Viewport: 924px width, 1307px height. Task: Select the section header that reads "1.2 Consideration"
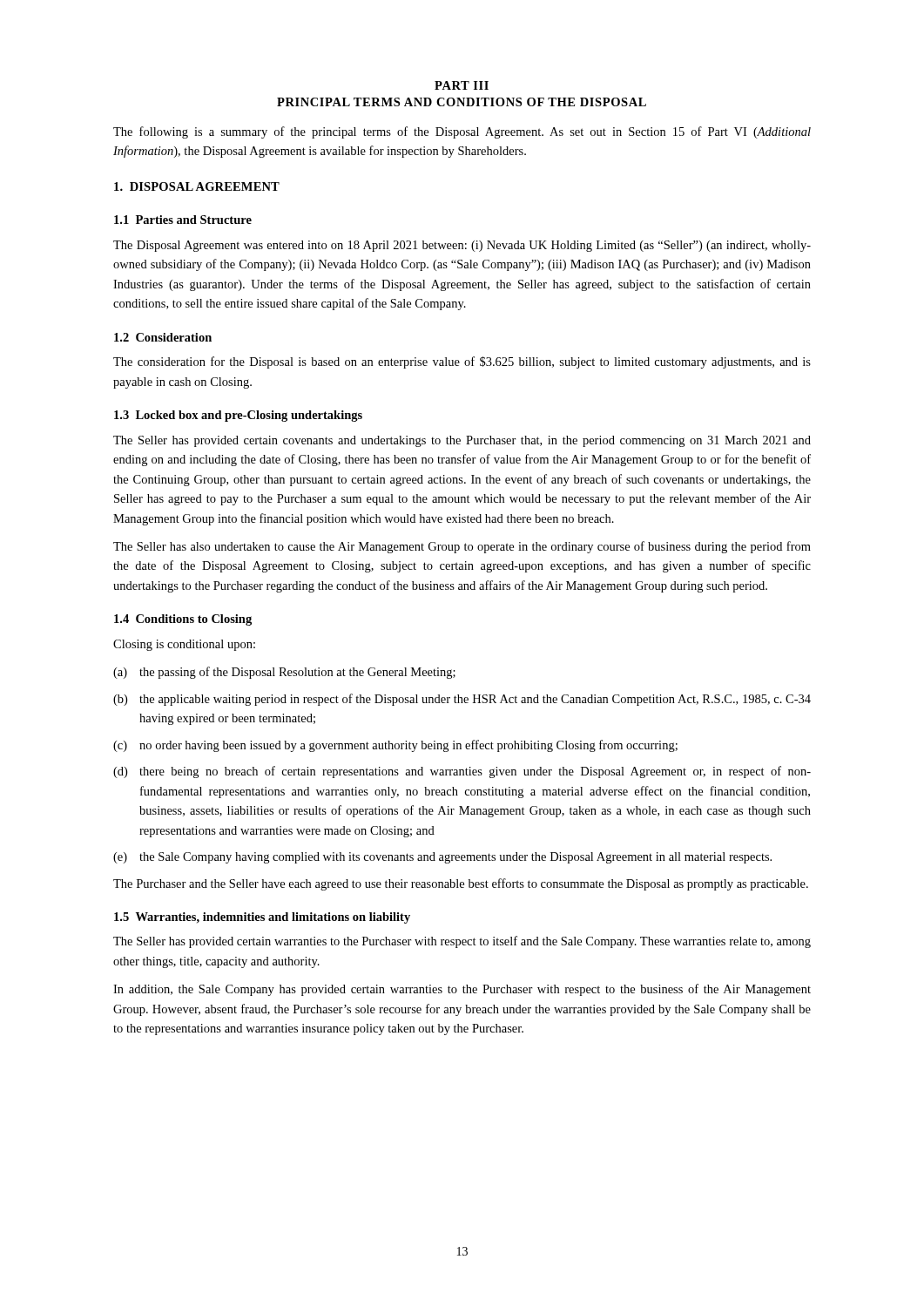click(x=163, y=337)
